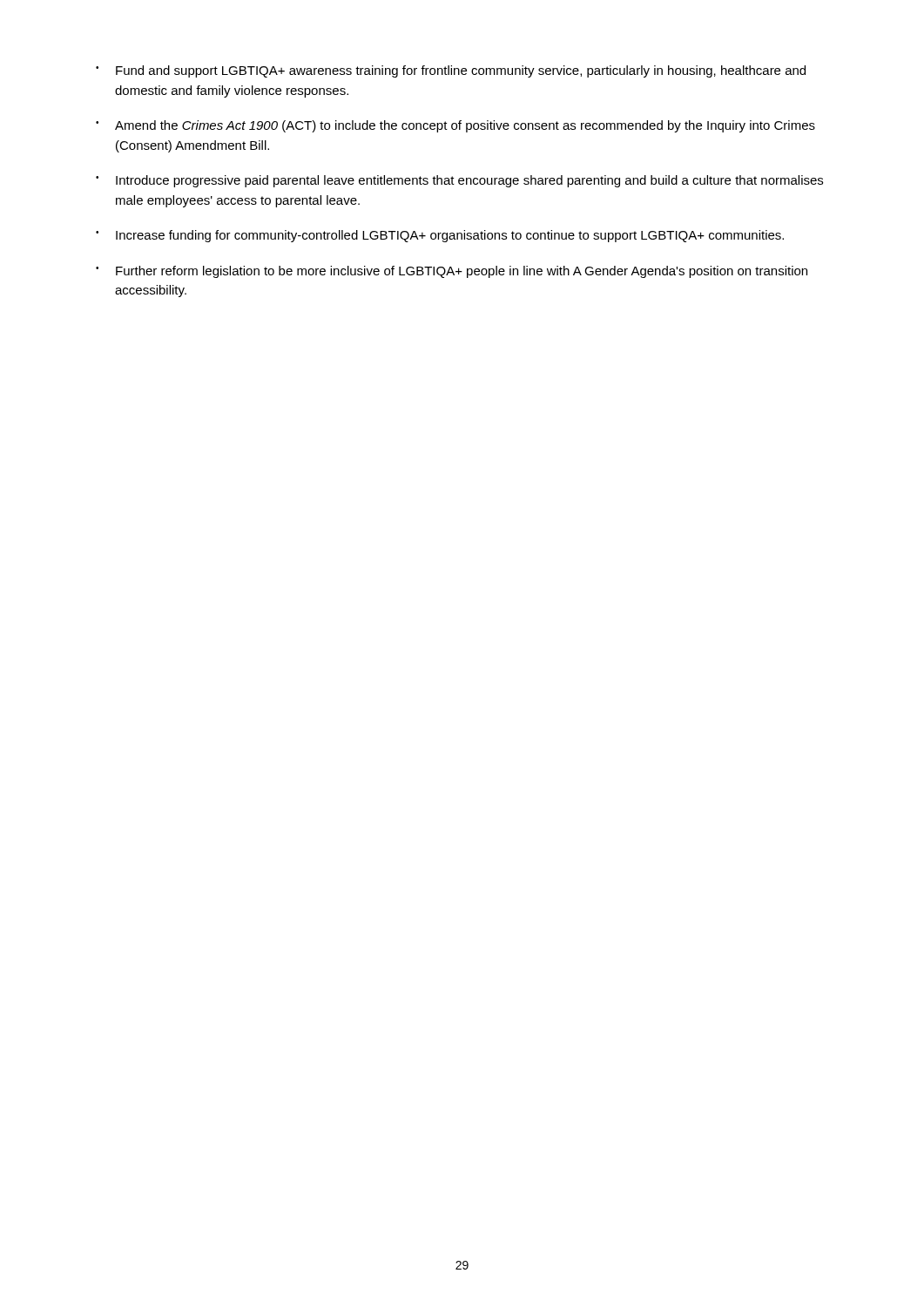Click on the passage starting "• Fund and support LGBTIQA+"
This screenshot has width=924, height=1307.
[462, 81]
